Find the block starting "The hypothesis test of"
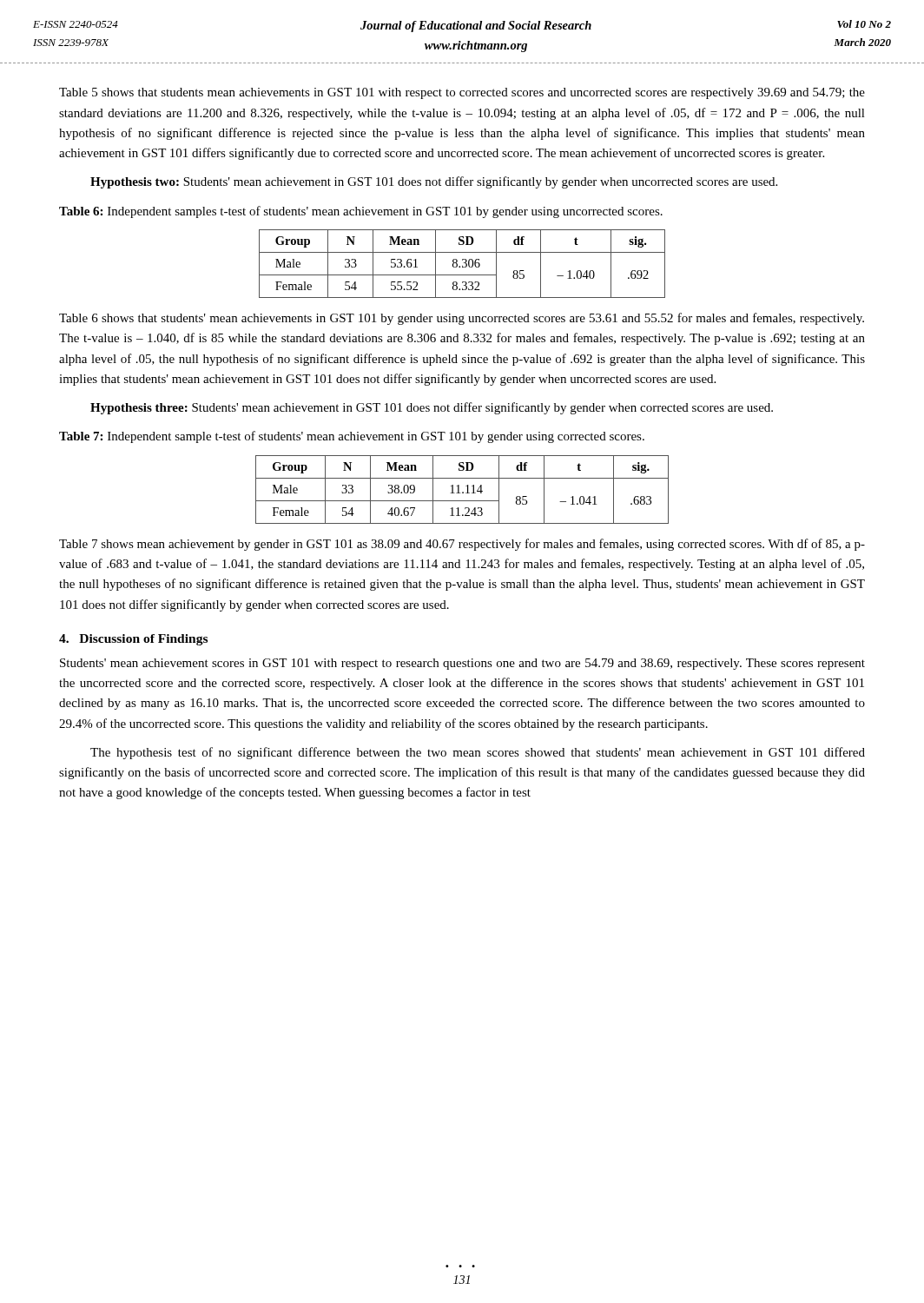Image resolution: width=924 pixels, height=1303 pixels. [462, 772]
